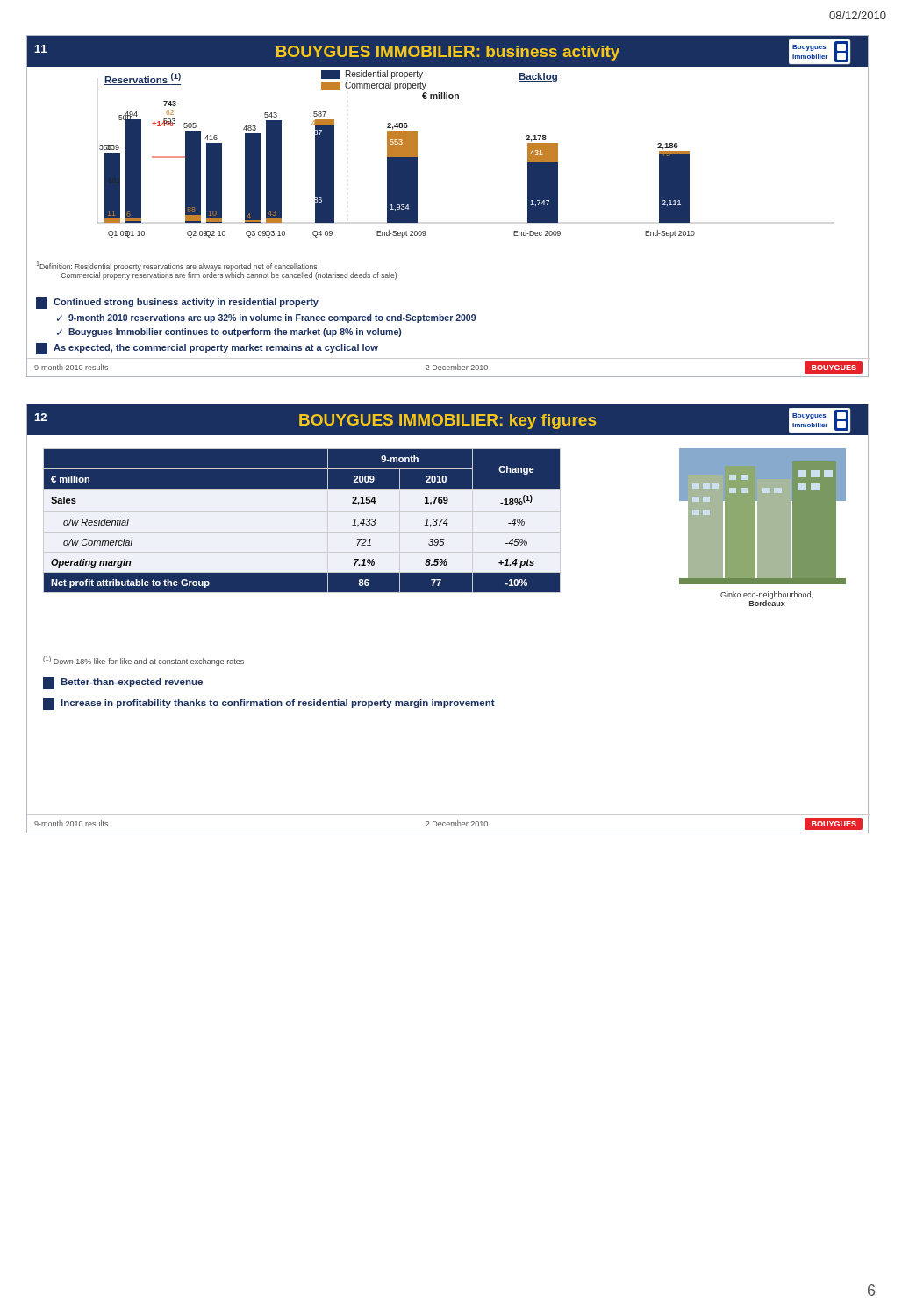This screenshot has width=902, height=1316.
Task: Find the passage starting "Continued strong business activity in residential"
Action: (177, 303)
